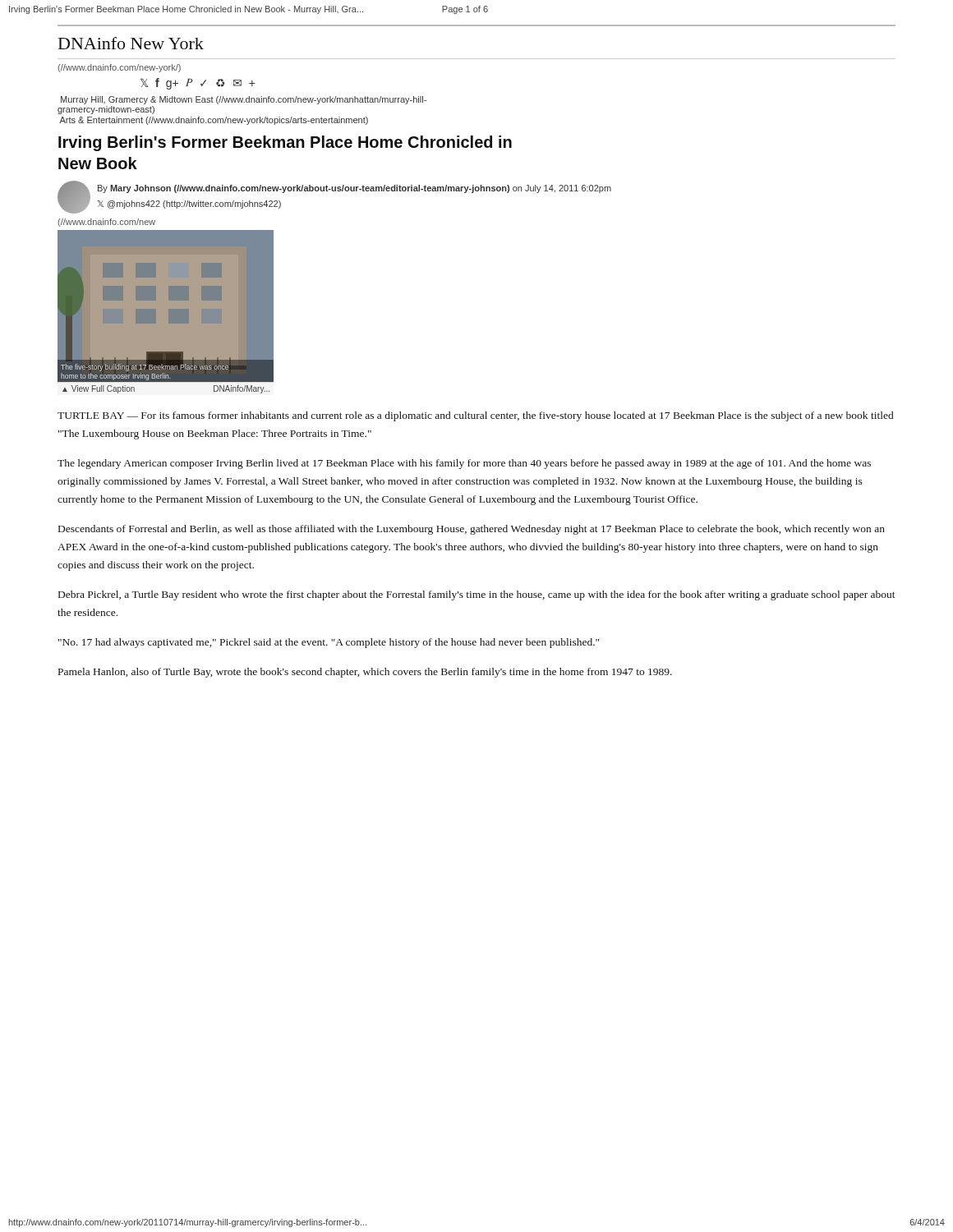953x1232 pixels.
Task: Navigate to the element starting "Murray Hill, Gramercy"
Action: tap(242, 104)
